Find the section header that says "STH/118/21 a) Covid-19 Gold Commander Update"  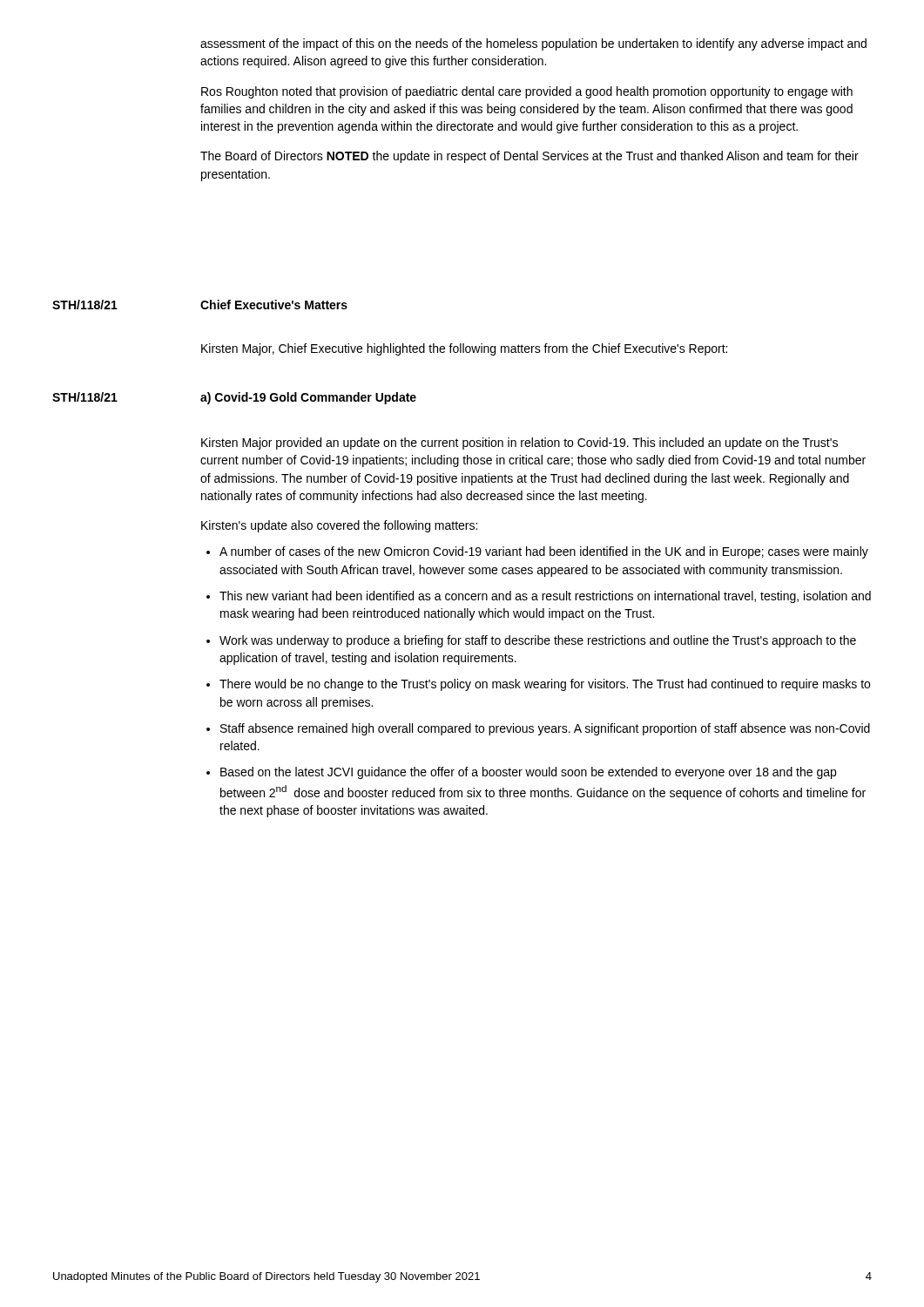pyautogui.click(x=234, y=397)
